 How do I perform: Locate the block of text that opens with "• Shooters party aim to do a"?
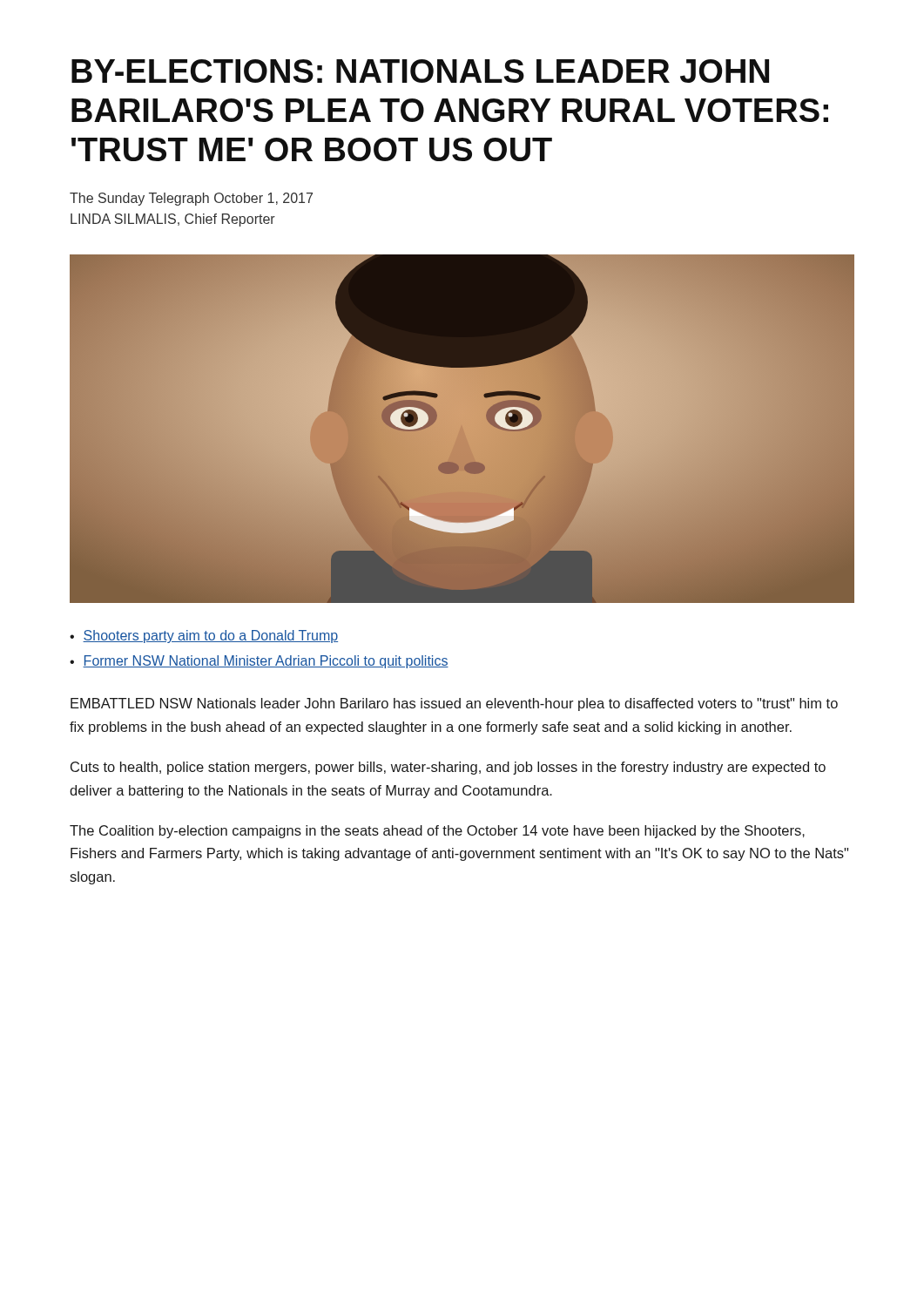[x=204, y=637]
